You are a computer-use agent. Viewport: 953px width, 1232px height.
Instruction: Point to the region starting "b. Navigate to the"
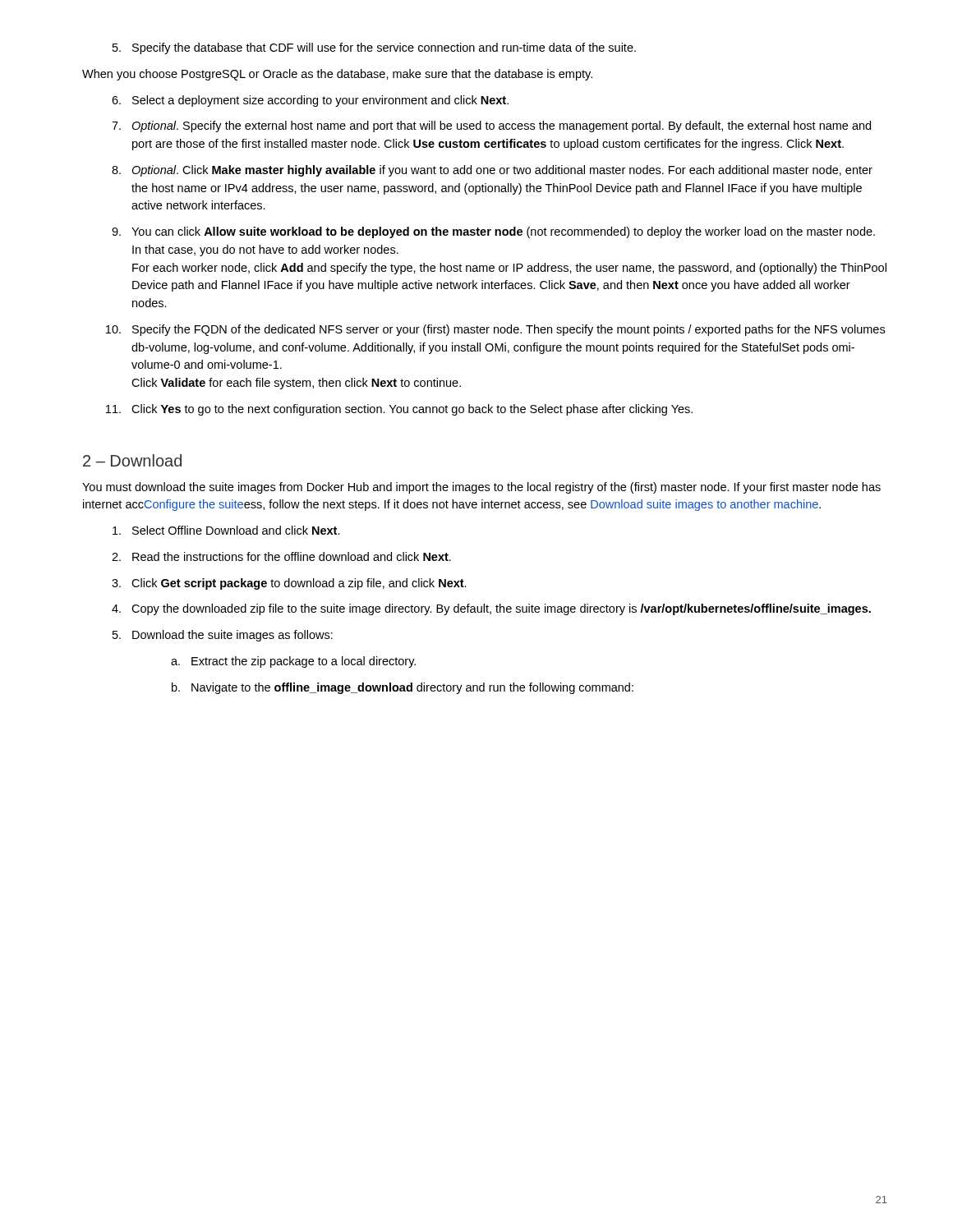click(504, 688)
